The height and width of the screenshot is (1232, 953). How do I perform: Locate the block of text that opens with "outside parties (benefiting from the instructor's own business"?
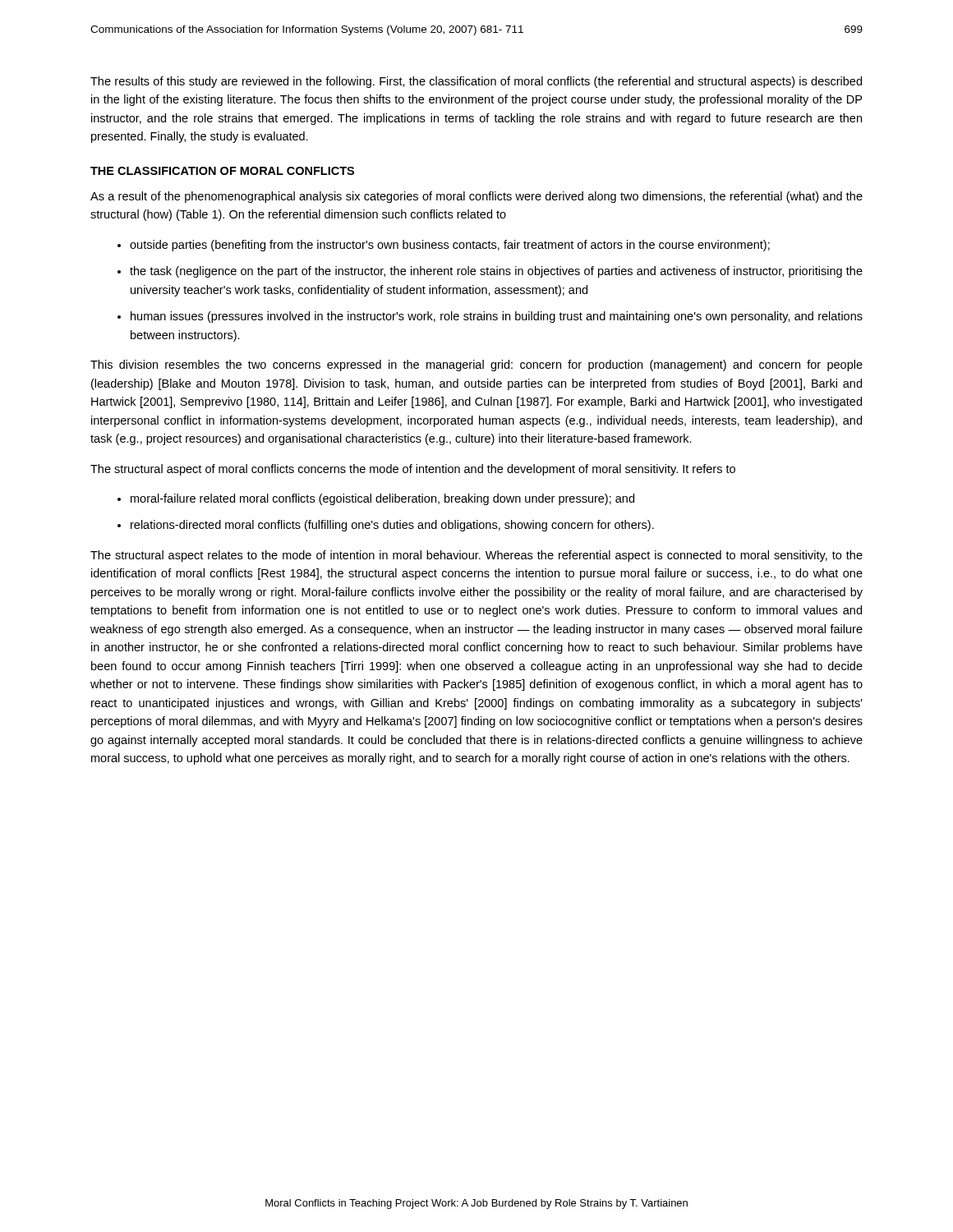[496, 245]
